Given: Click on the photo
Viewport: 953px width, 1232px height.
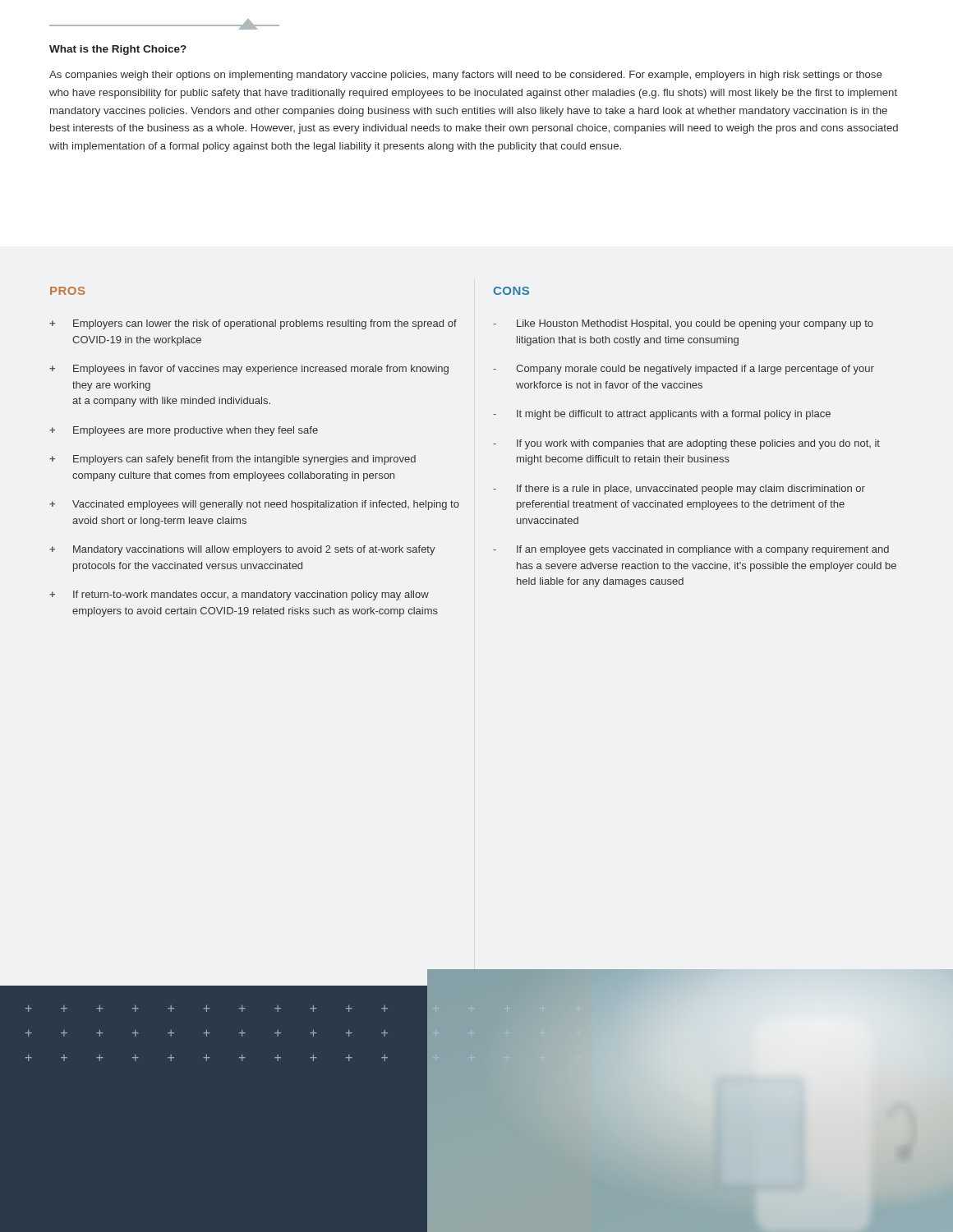Looking at the screenshot, I should click(690, 1101).
